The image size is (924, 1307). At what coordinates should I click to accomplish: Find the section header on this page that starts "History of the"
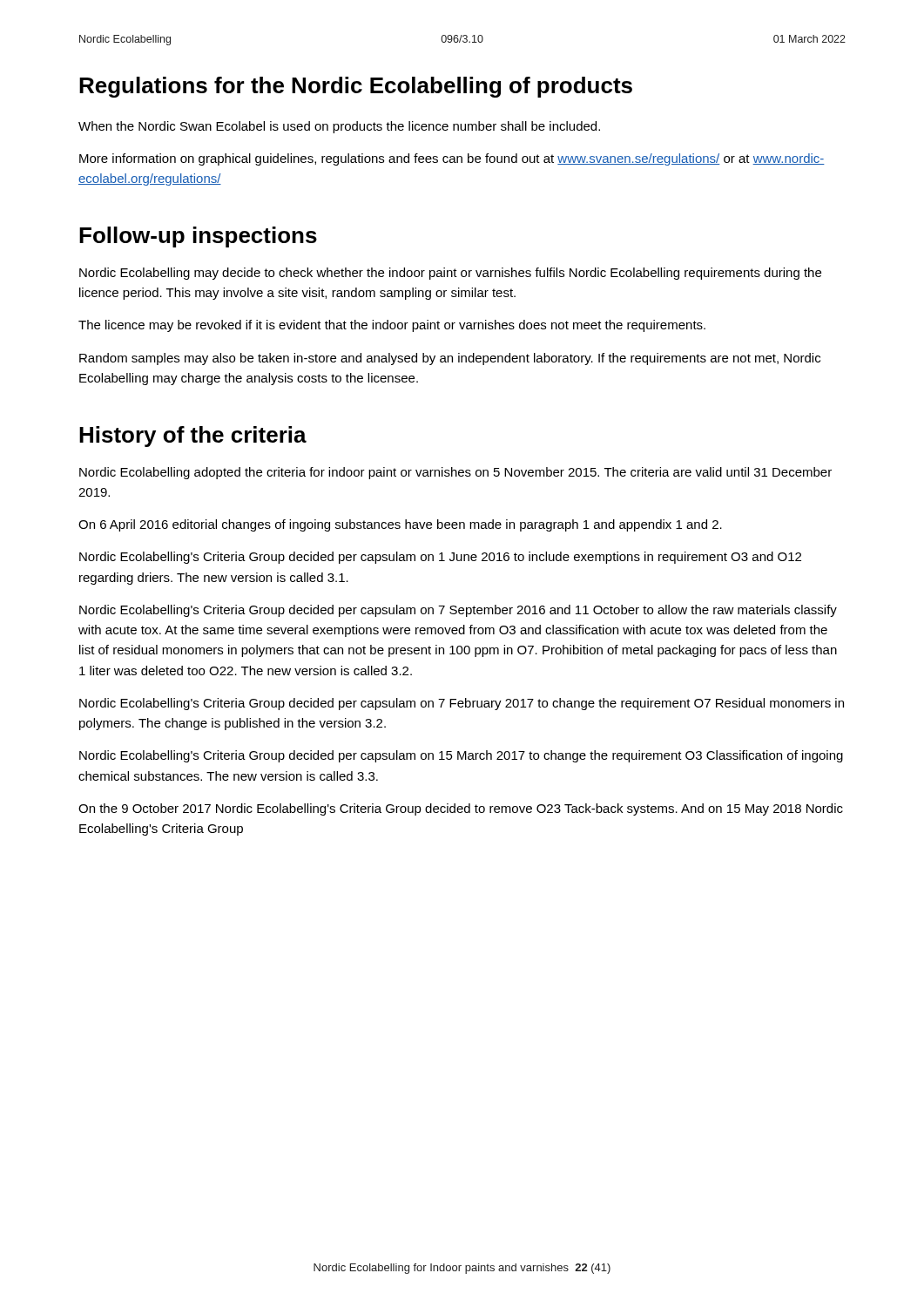[x=193, y=437]
